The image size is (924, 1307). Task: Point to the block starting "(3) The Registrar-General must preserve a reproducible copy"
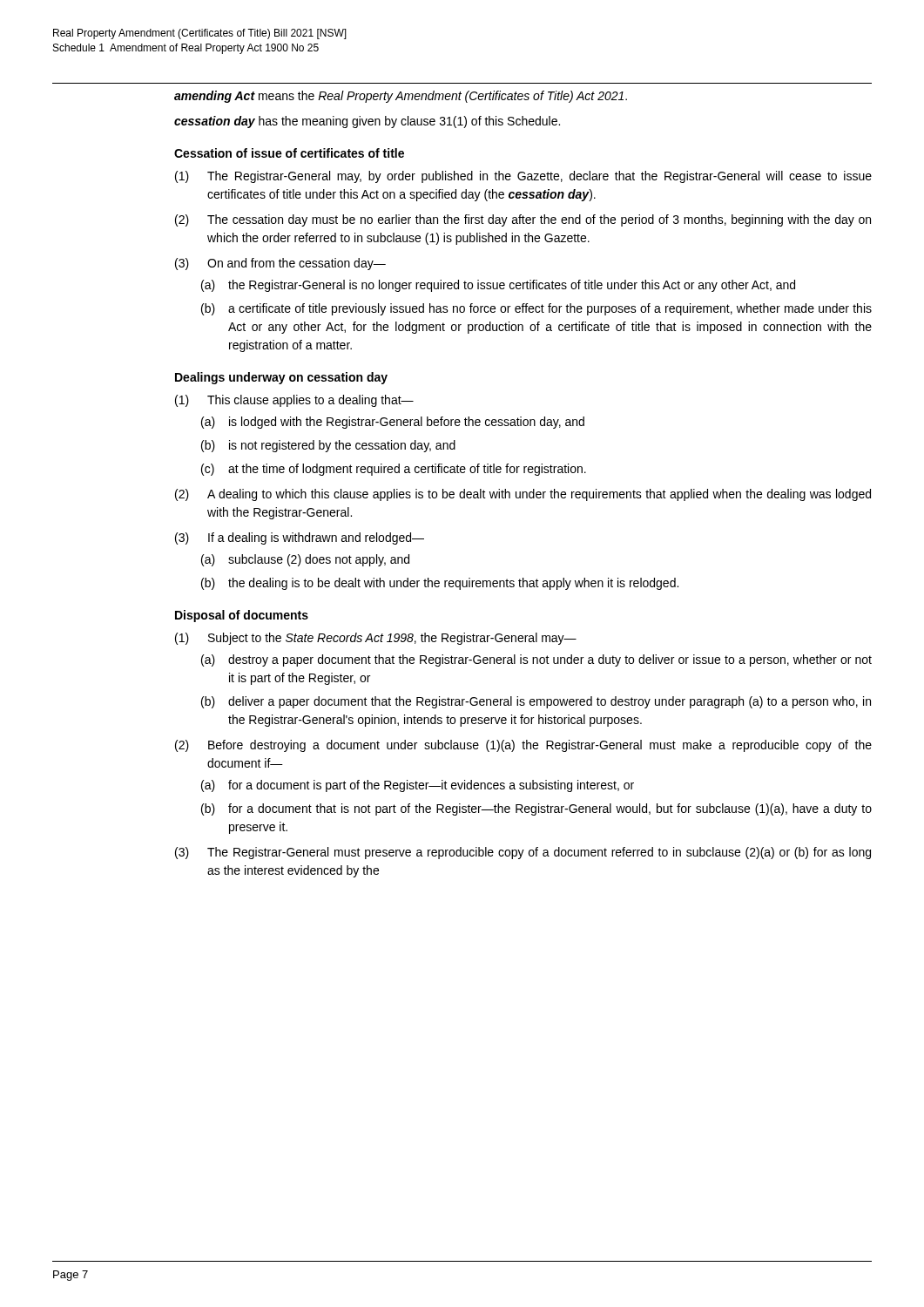tap(523, 862)
